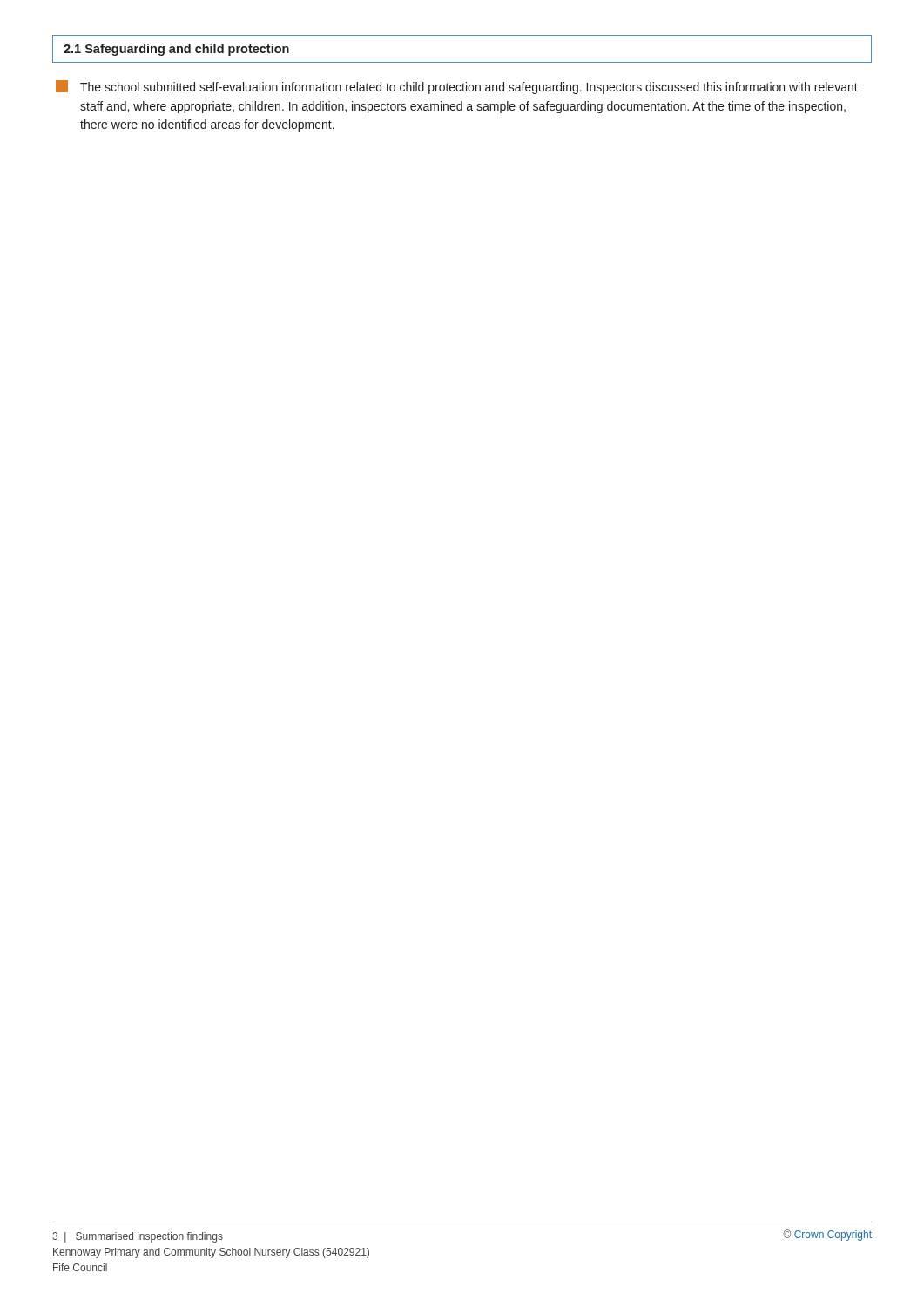Find the section header
This screenshot has height=1307, width=924.
pos(462,49)
